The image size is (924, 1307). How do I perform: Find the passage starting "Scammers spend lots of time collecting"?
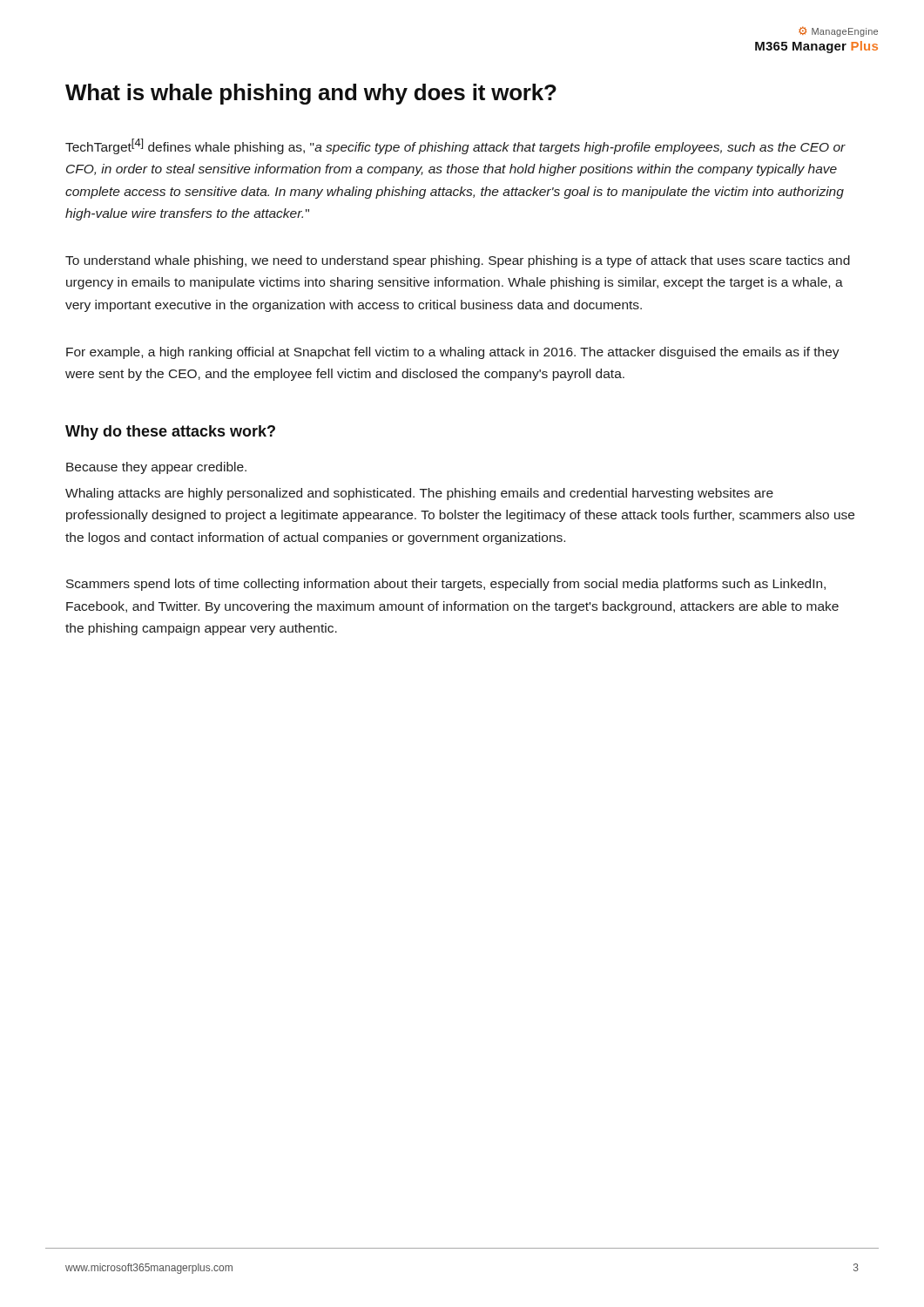(x=452, y=606)
